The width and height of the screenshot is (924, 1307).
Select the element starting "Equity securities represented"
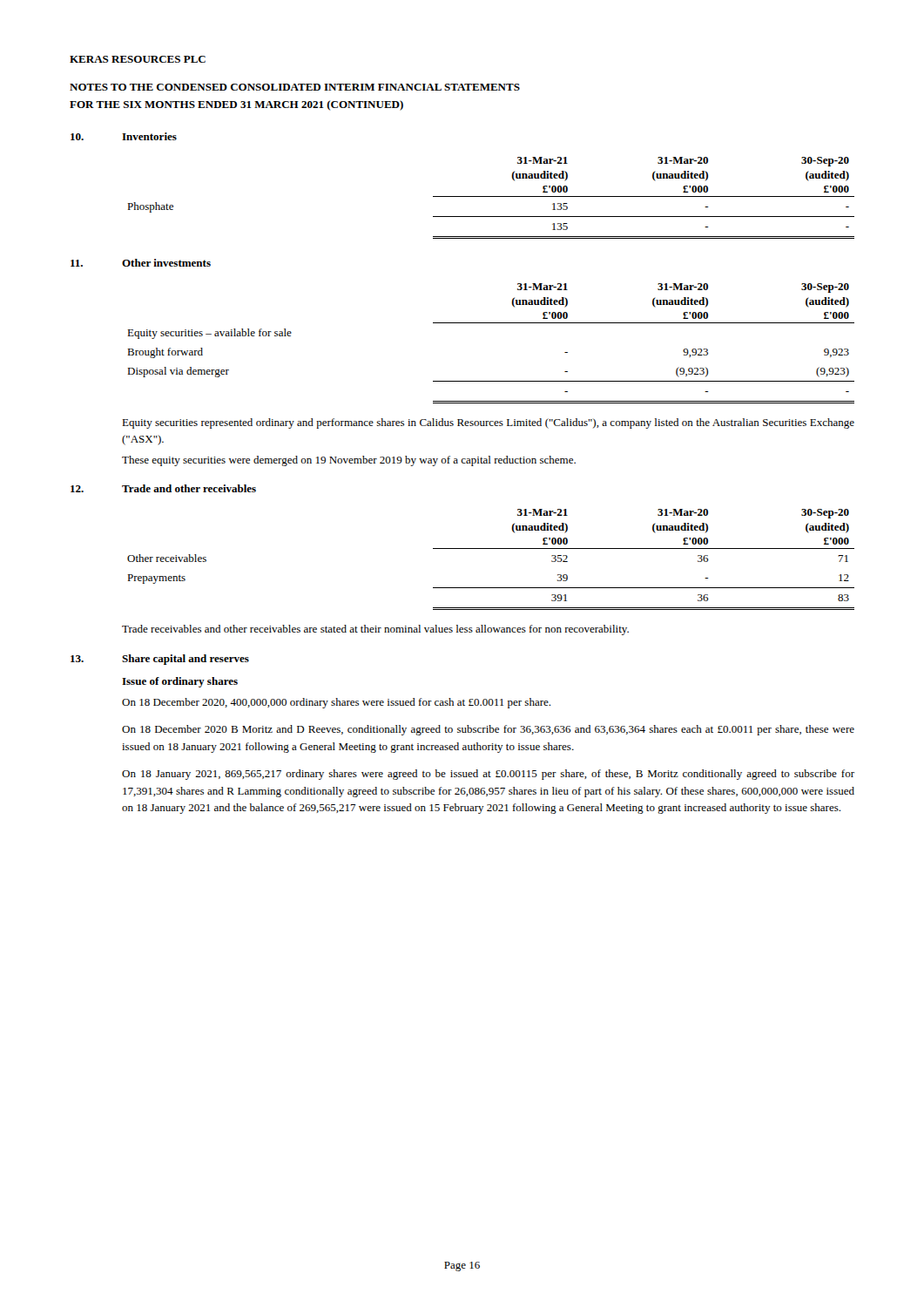point(488,430)
